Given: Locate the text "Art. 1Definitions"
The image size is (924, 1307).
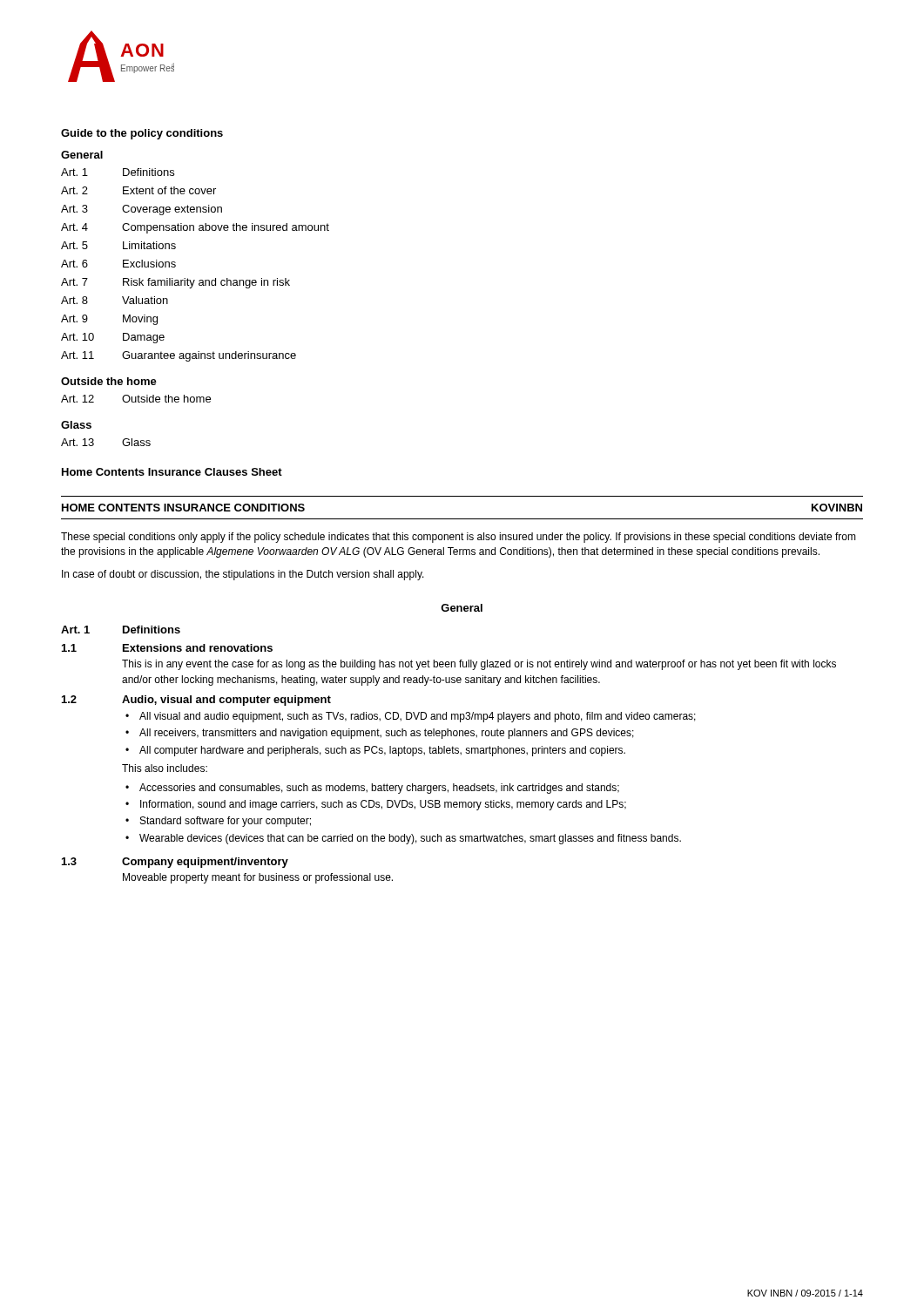Looking at the screenshot, I should [x=118, y=172].
